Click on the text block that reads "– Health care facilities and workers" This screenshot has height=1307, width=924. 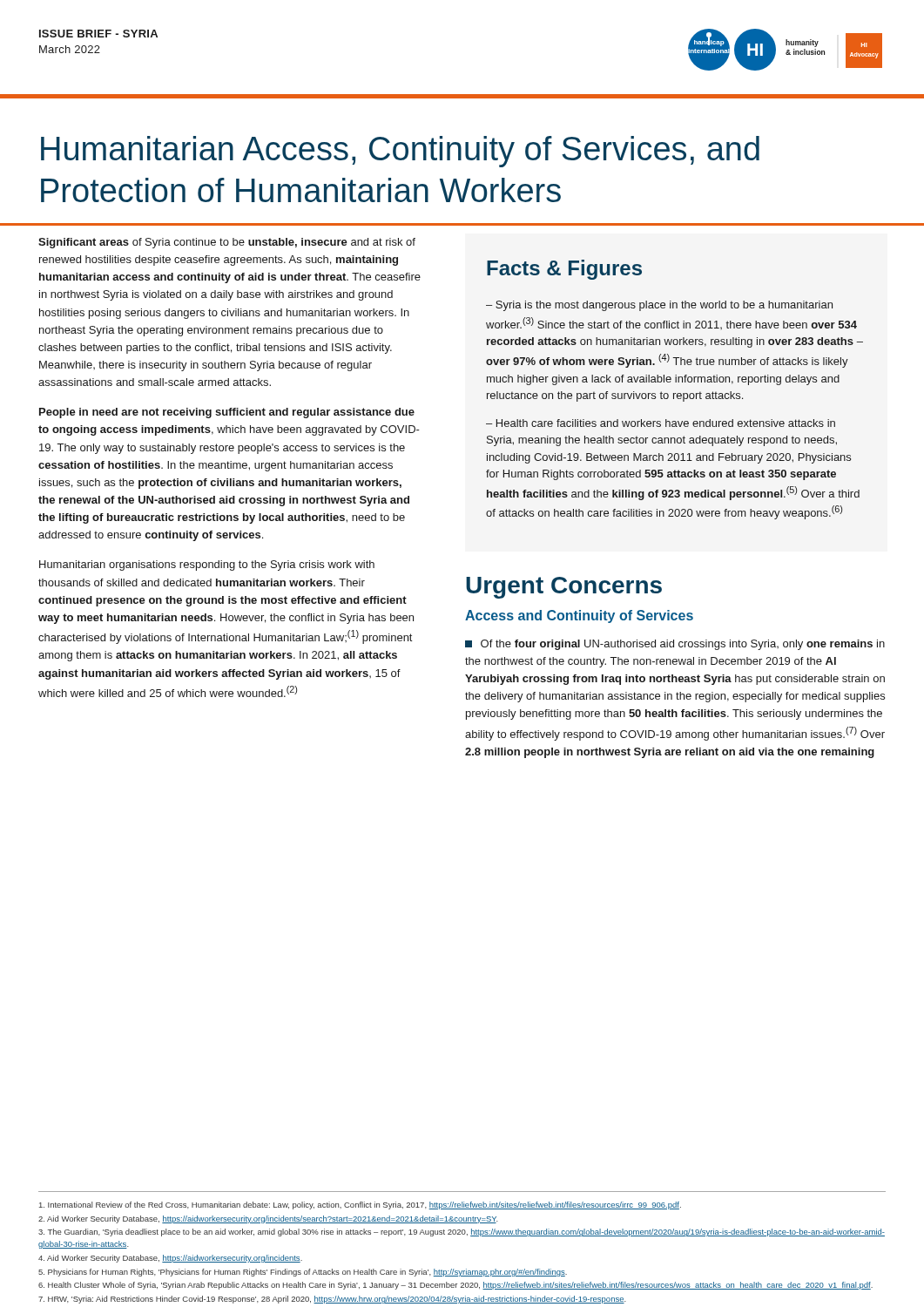tap(676, 468)
